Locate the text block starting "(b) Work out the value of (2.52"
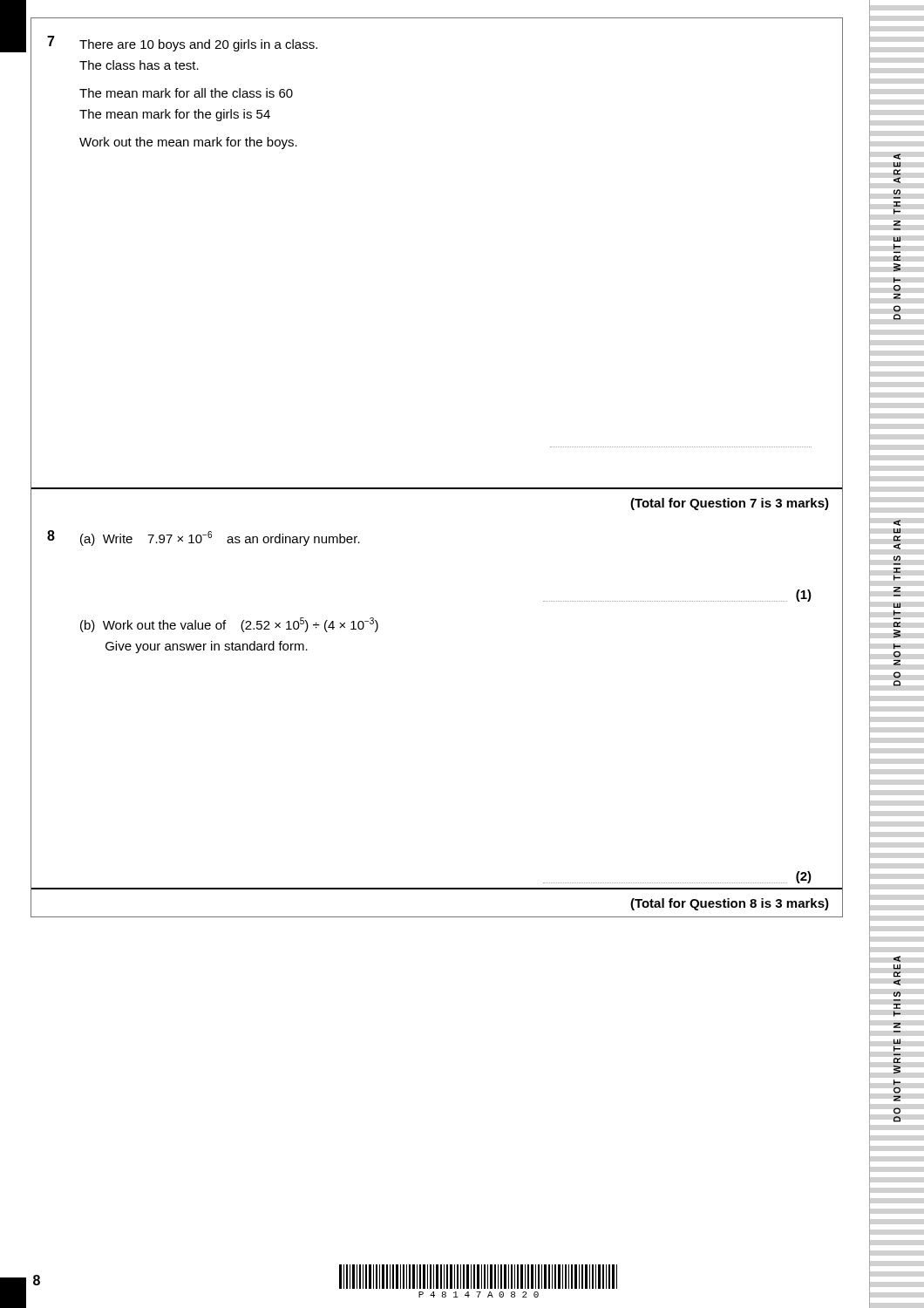Screen dimensions: 1308x924 pyautogui.click(x=229, y=635)
